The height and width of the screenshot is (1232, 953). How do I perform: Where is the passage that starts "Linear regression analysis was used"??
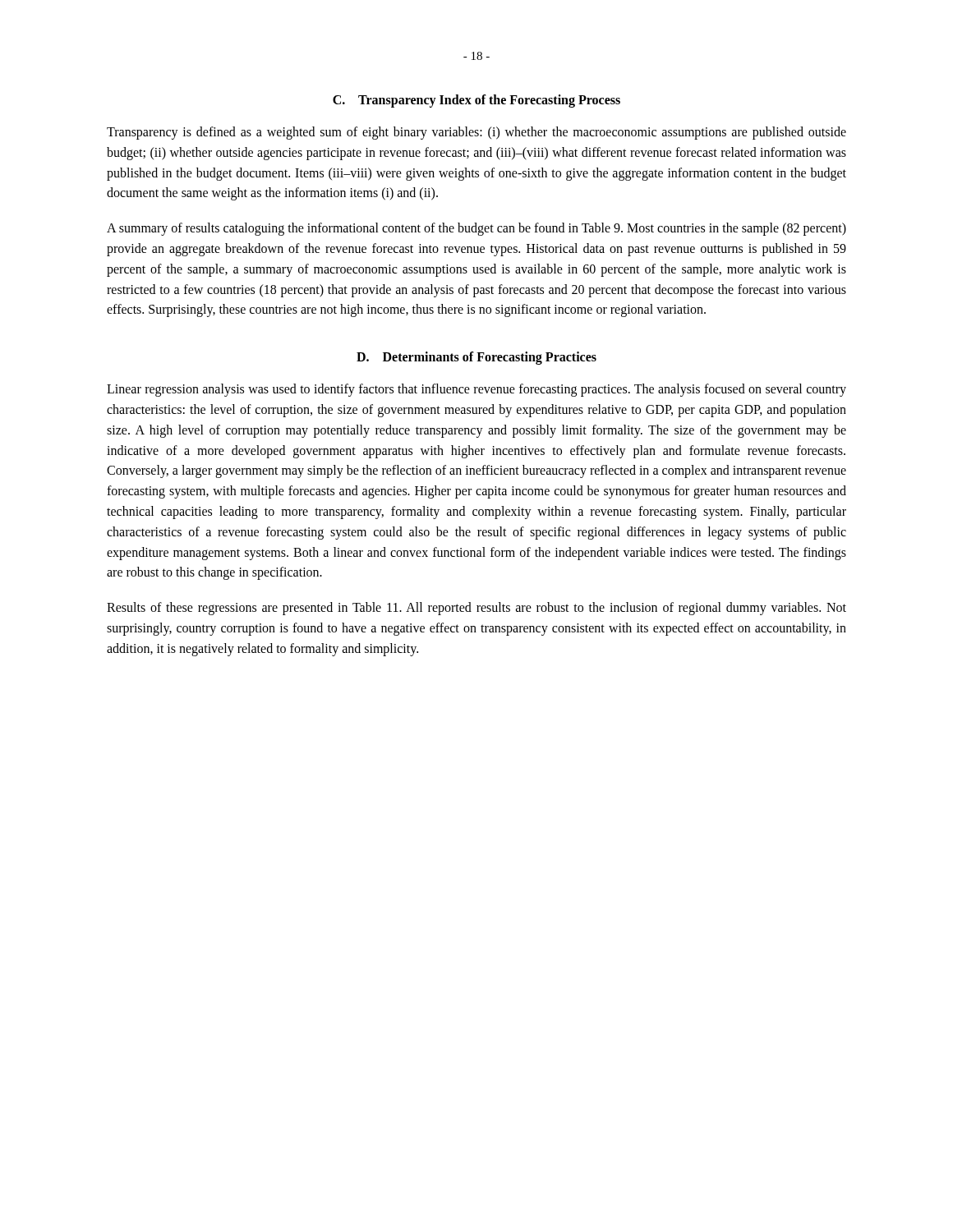point(476,481)
